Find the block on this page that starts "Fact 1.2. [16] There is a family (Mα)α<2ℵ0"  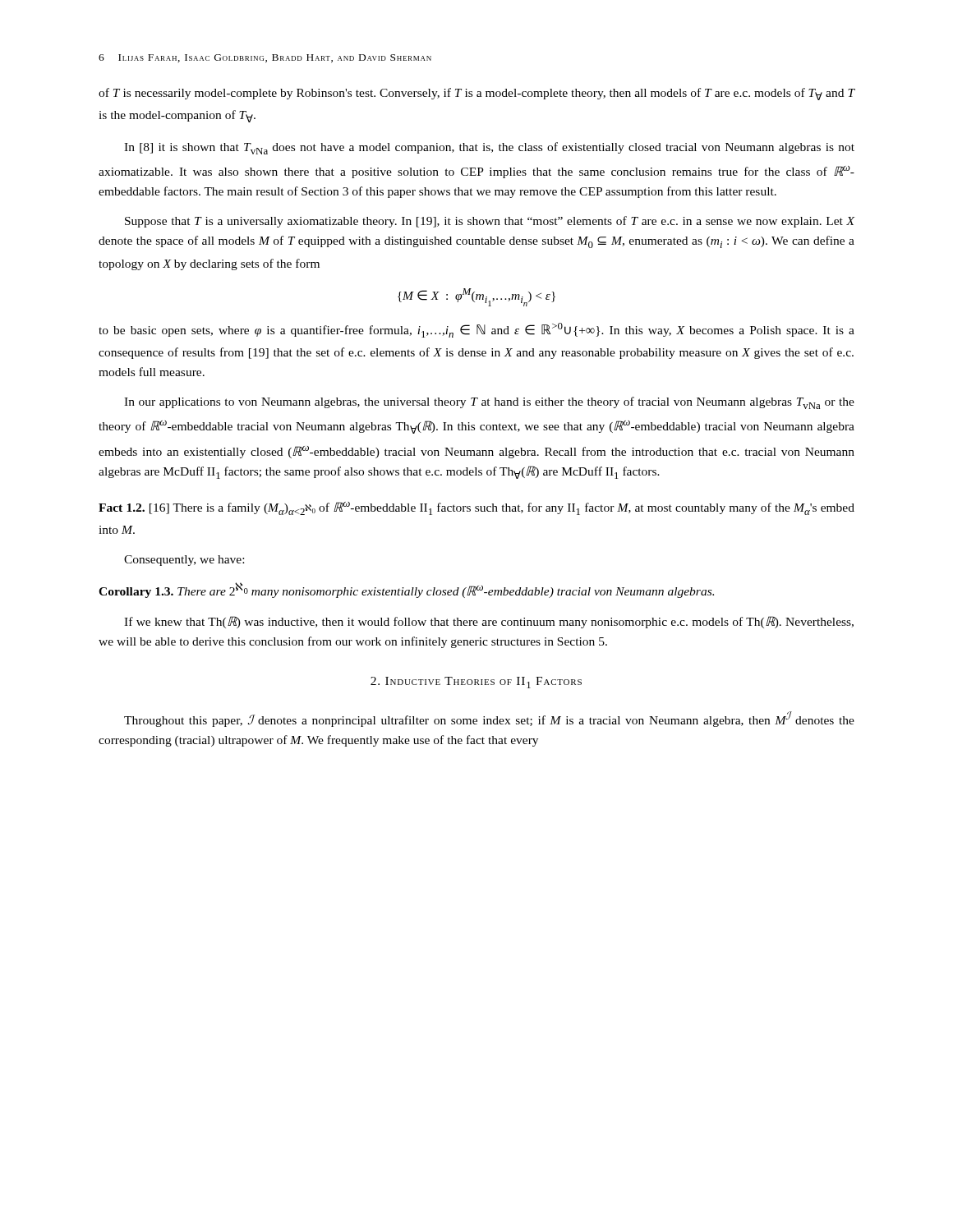(x=476, y=518)
